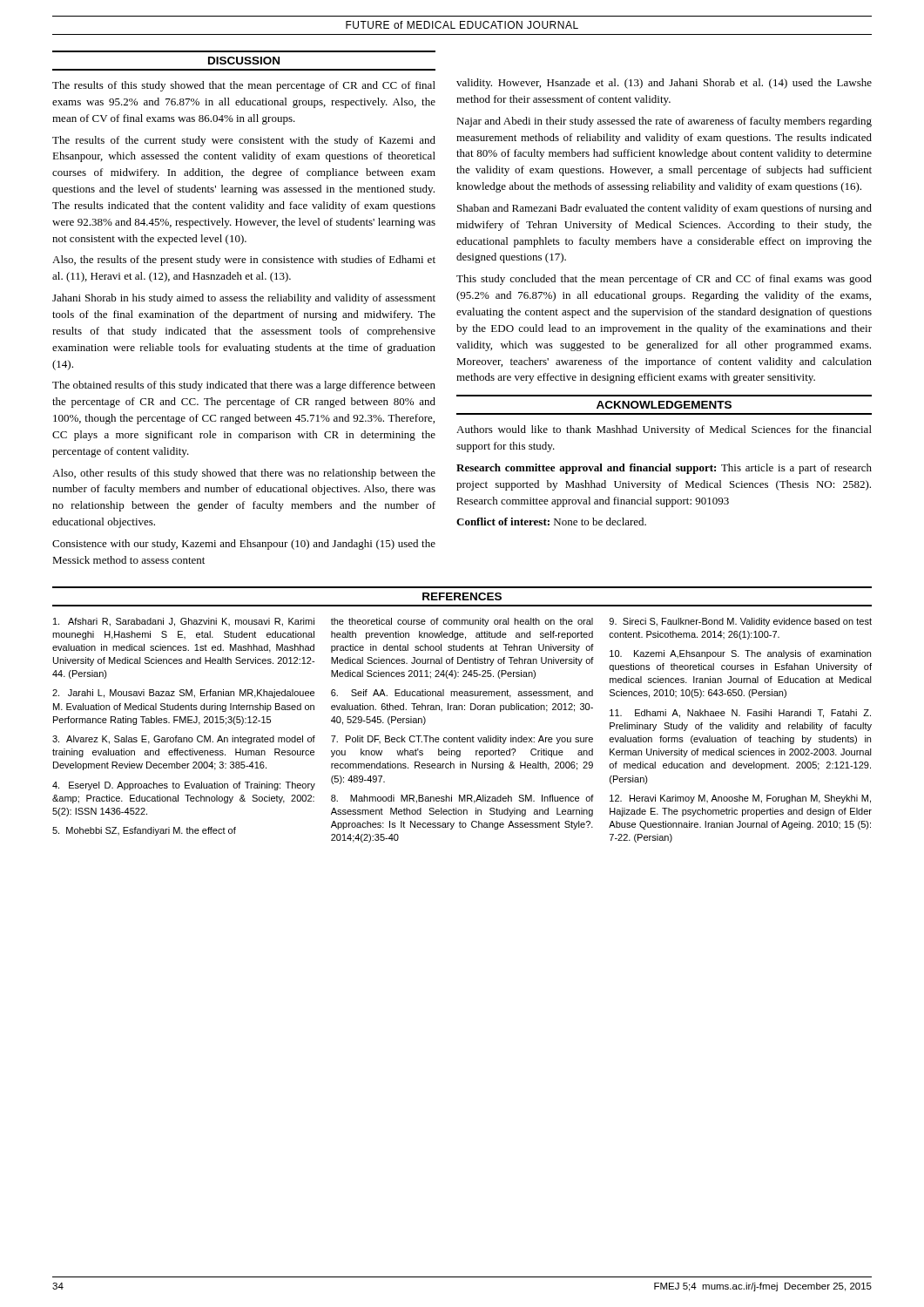The image size is (924, 1307).
Task: Select the text block with the text "The obtained results of this study indicated"
Action: pos(244,419)
